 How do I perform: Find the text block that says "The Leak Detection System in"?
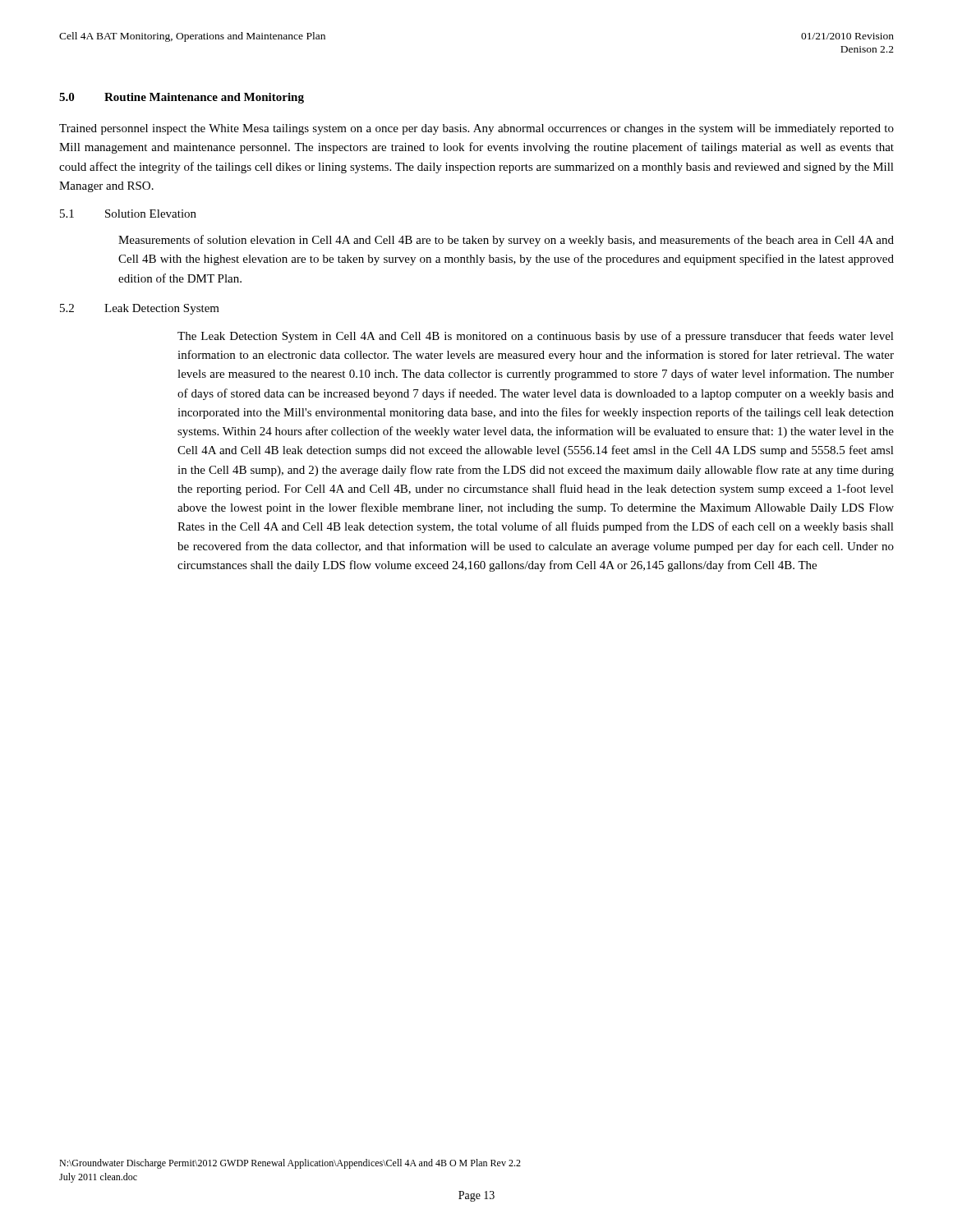click(536, 450)
